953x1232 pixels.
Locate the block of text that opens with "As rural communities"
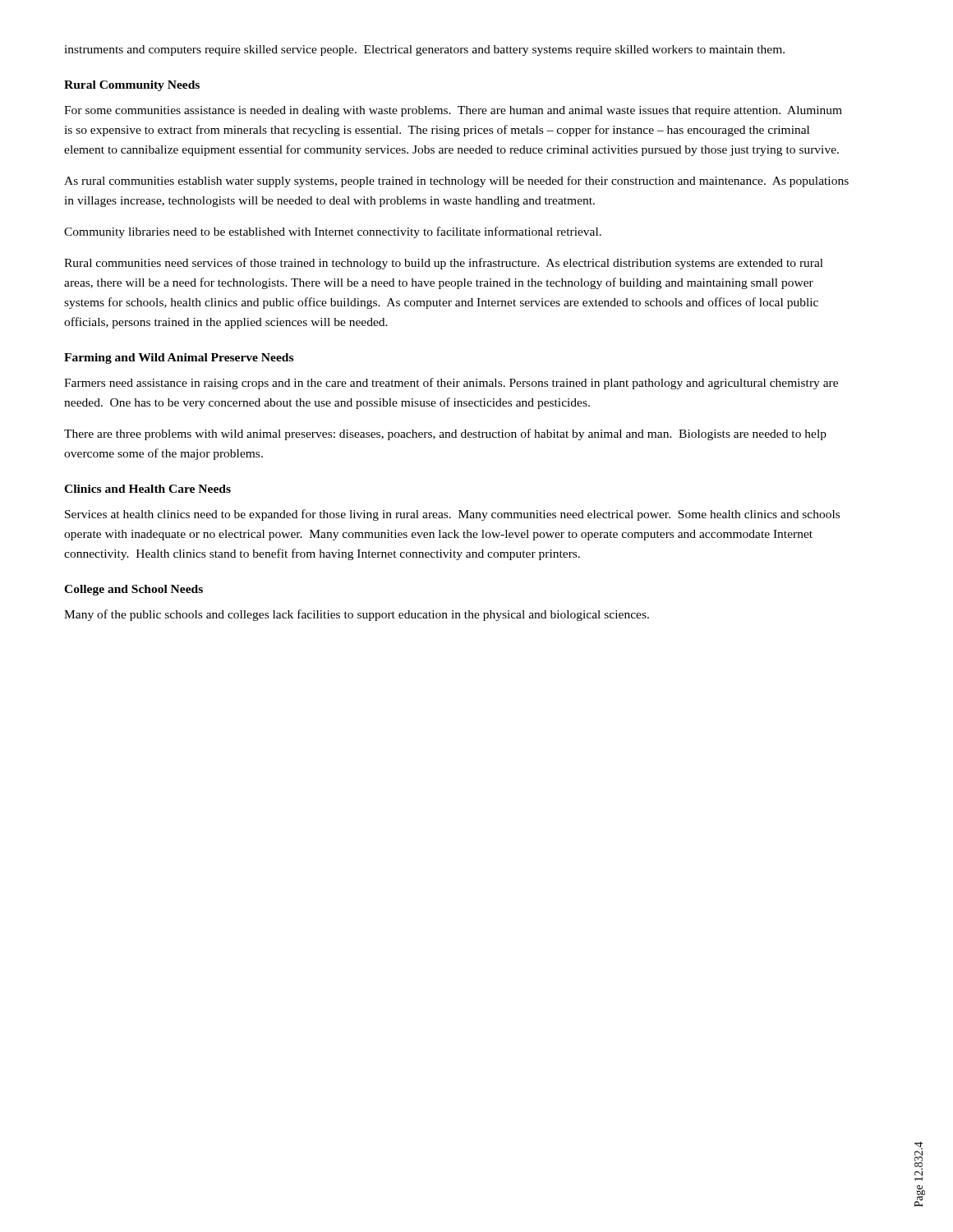[456, 190]
